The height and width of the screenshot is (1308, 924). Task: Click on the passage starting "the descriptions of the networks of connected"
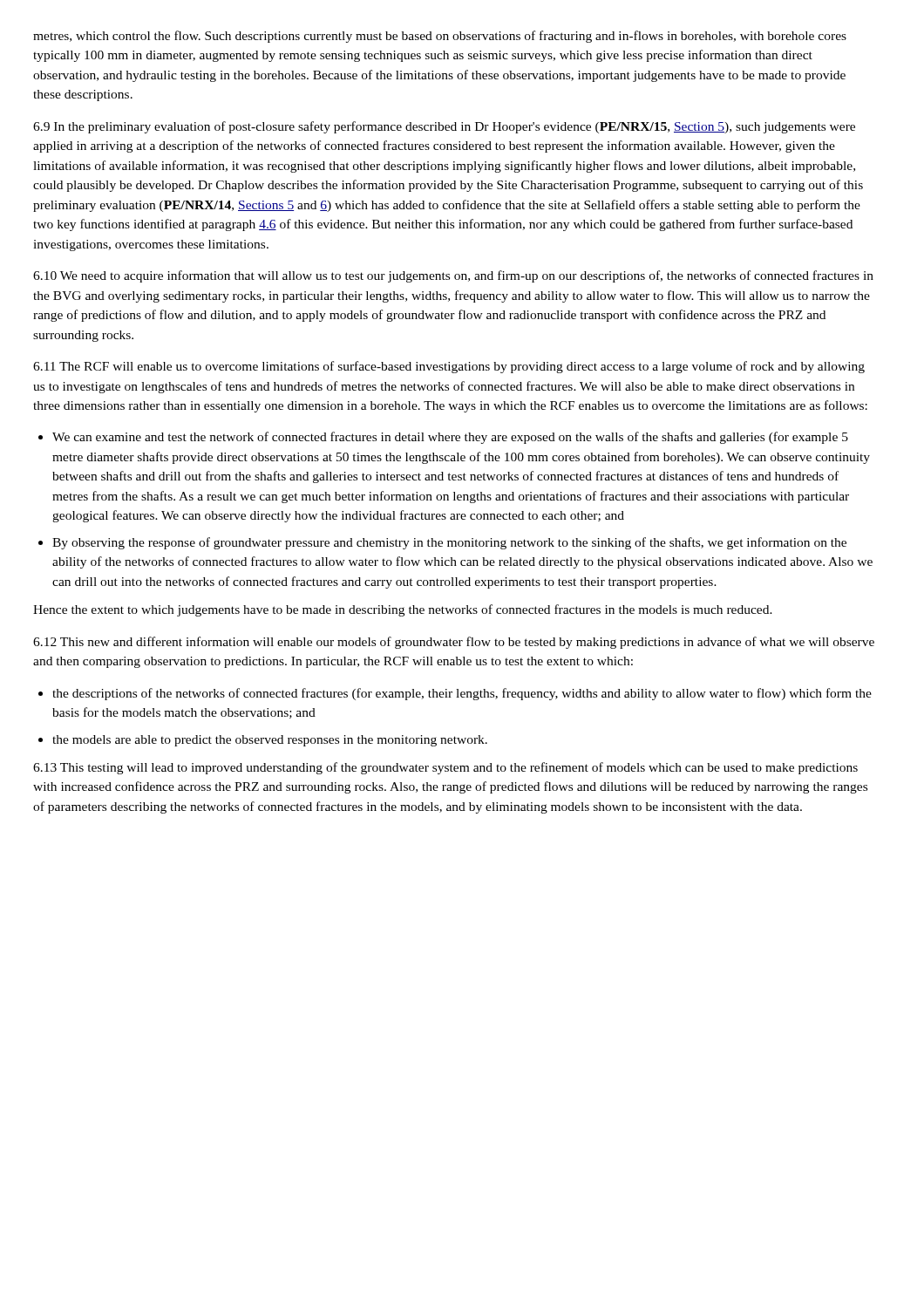tap(462, 702)
